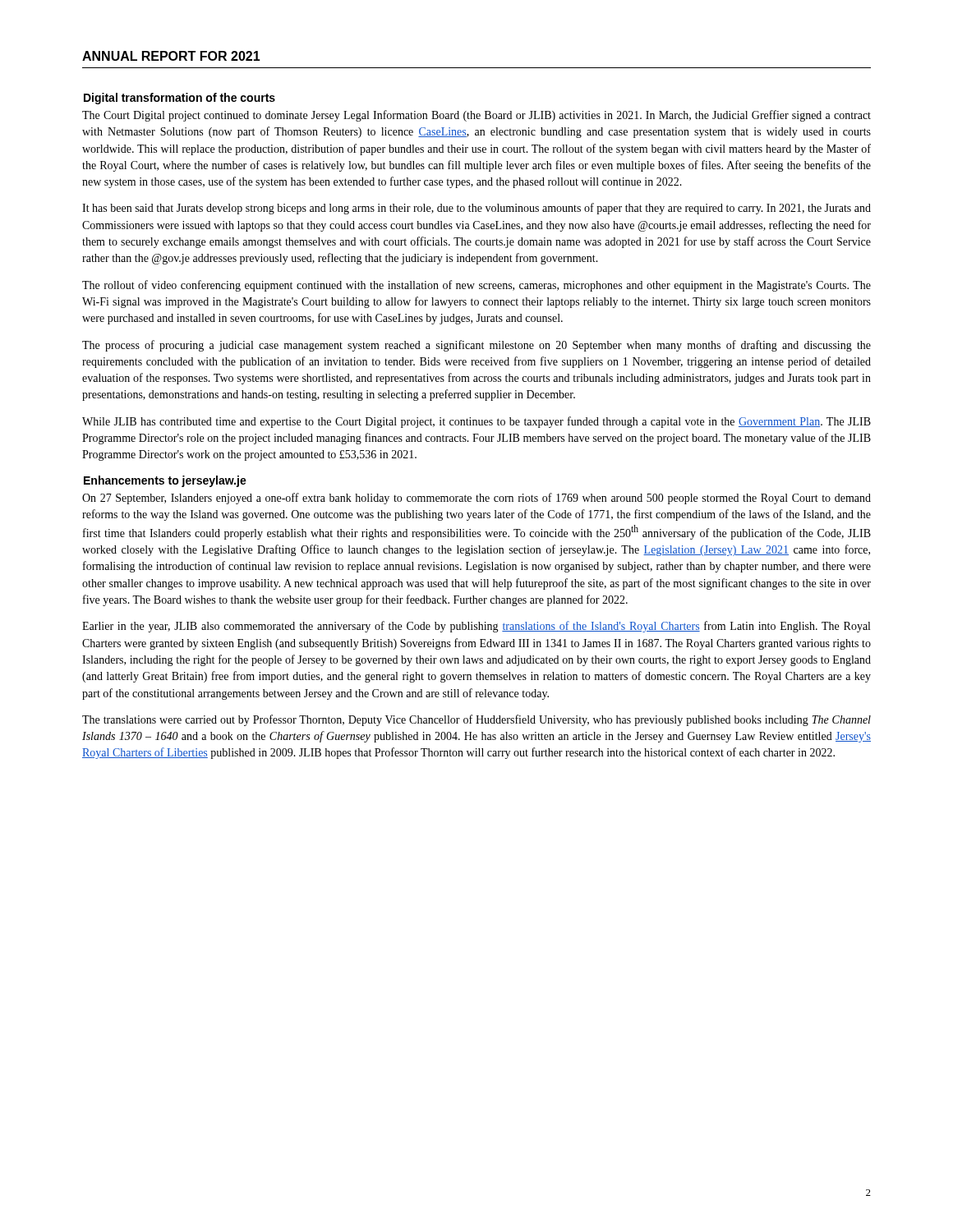Screen dimensions: 1232x953
Task: Point to "Digital transformation of the courts"
Action: pyautogui.click(x=180, y=99)
